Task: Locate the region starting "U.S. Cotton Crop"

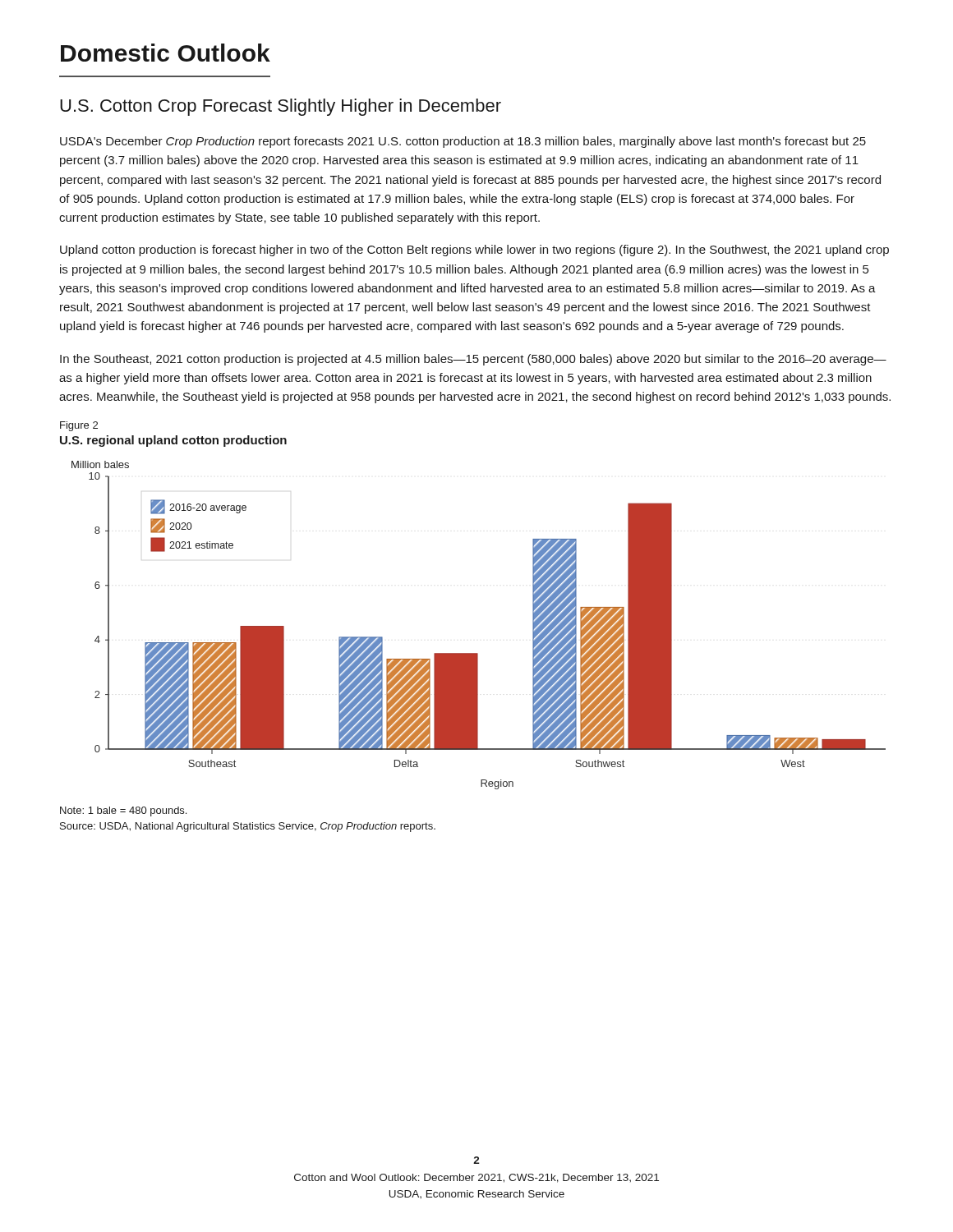Action: tap(476, 106)
